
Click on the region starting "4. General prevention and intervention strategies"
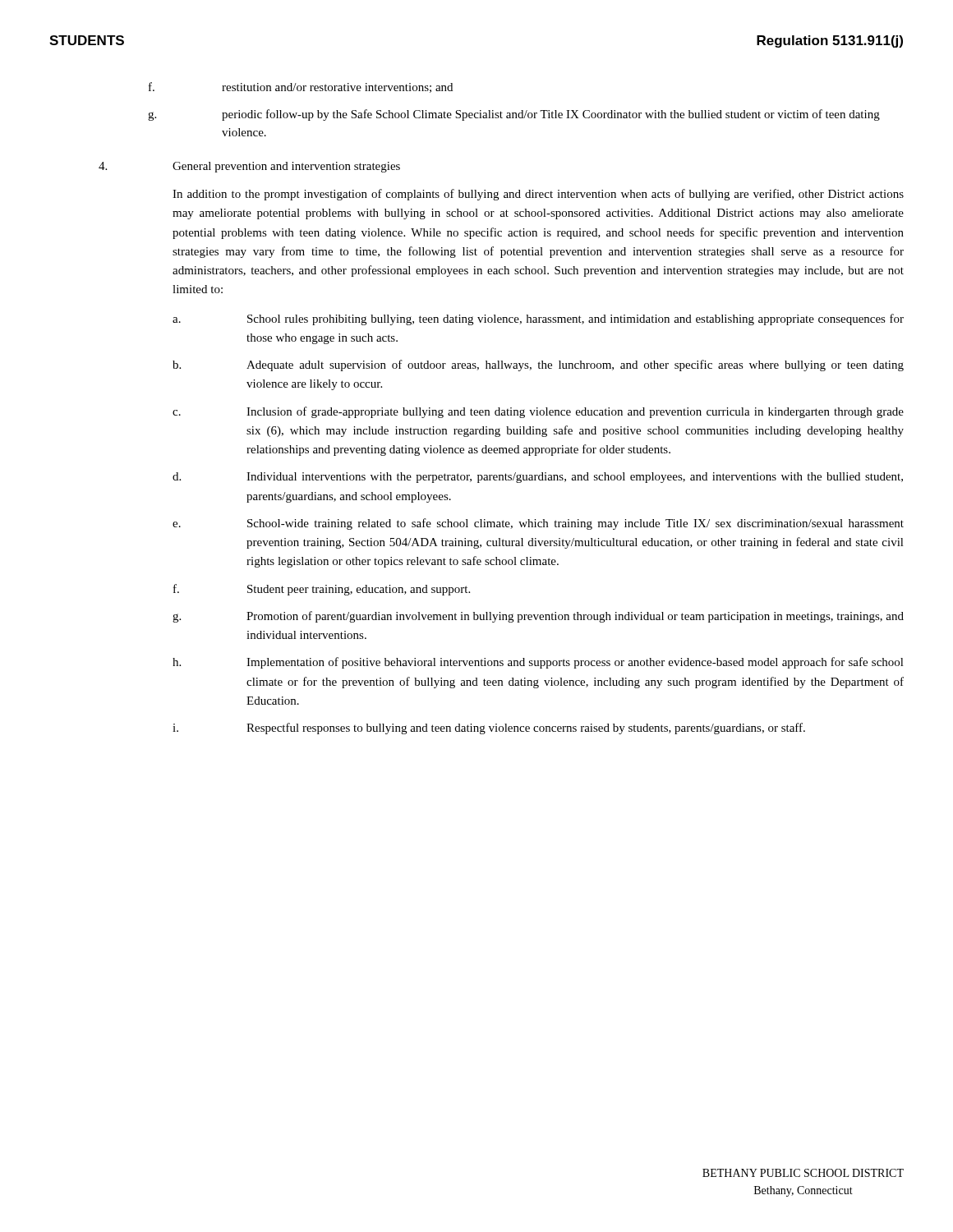(249, 167)
